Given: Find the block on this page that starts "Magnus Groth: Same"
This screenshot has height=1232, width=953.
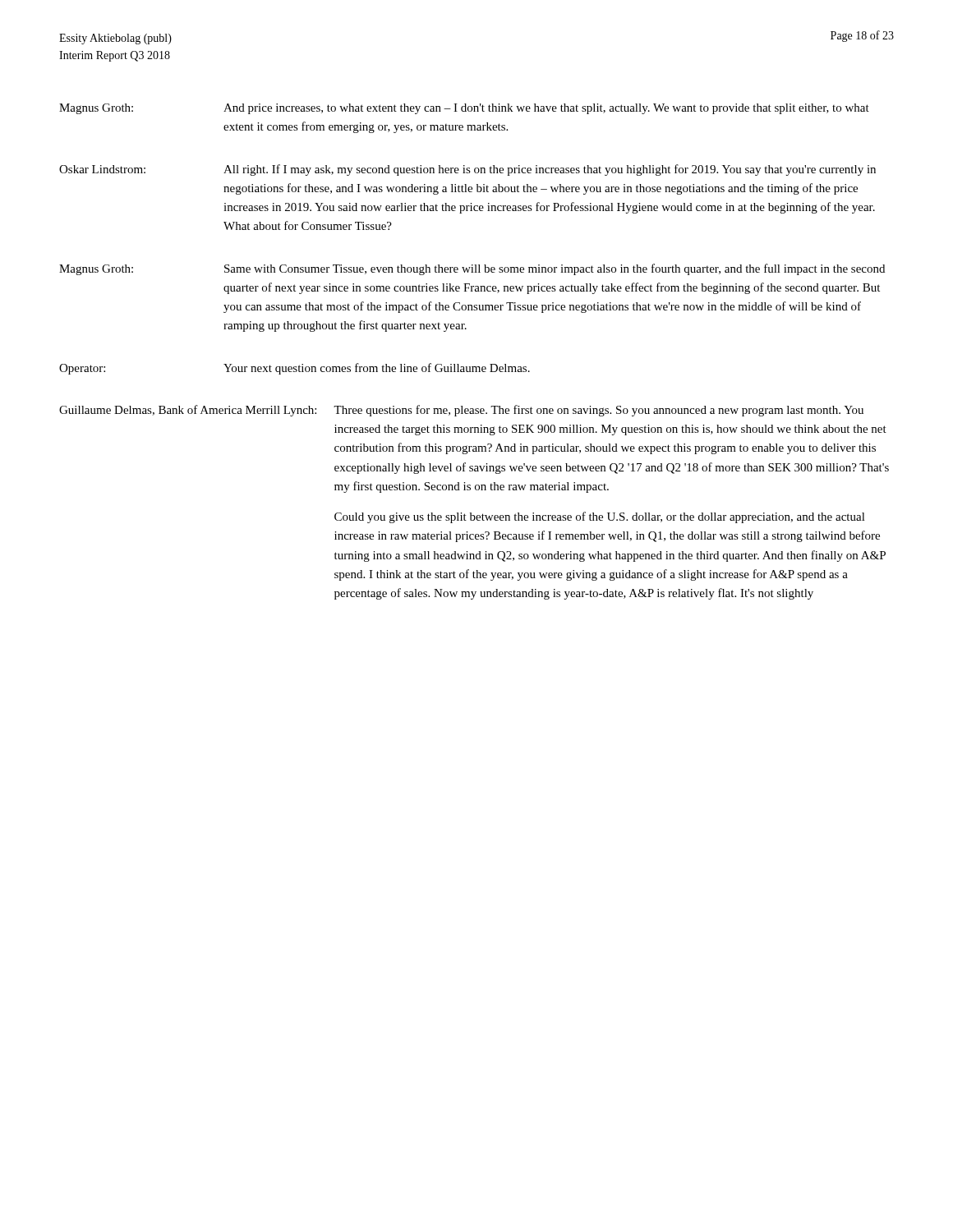Looking at the screenshot, I should 476,297.
